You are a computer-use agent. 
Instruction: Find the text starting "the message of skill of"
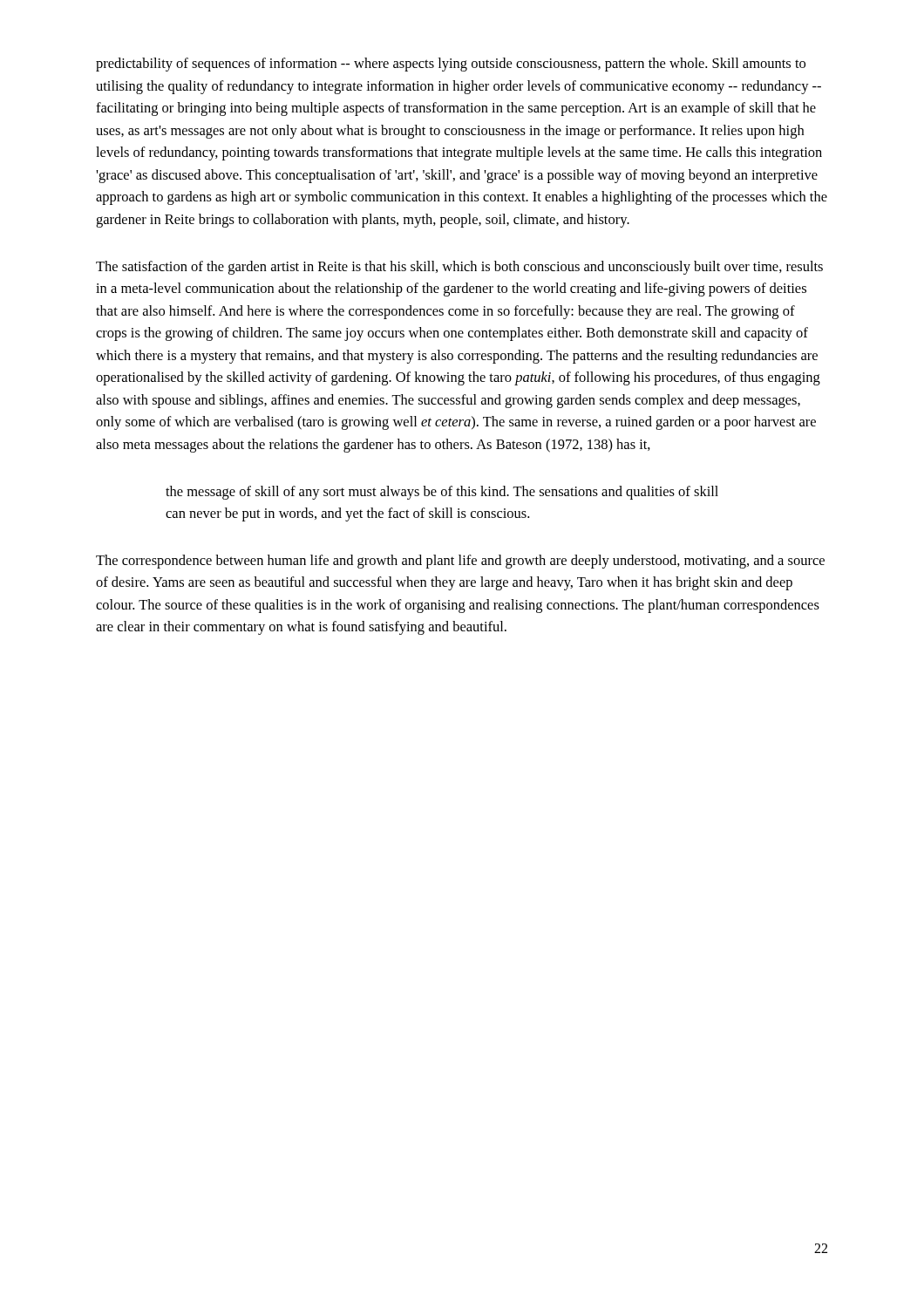coord(453,502)
